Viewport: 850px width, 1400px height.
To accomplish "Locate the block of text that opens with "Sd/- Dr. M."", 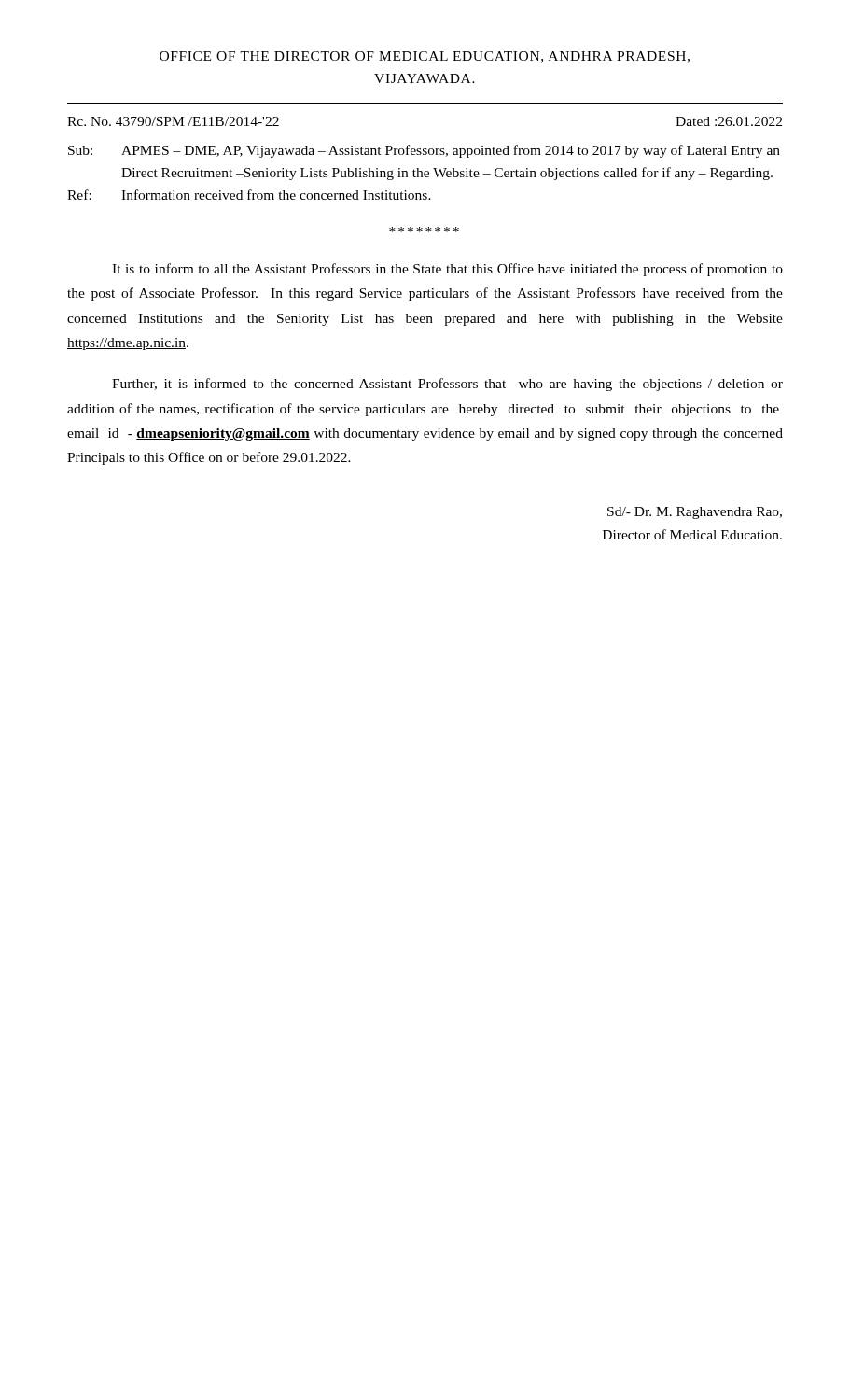I will pyautogui.click(x=692, y=522).
